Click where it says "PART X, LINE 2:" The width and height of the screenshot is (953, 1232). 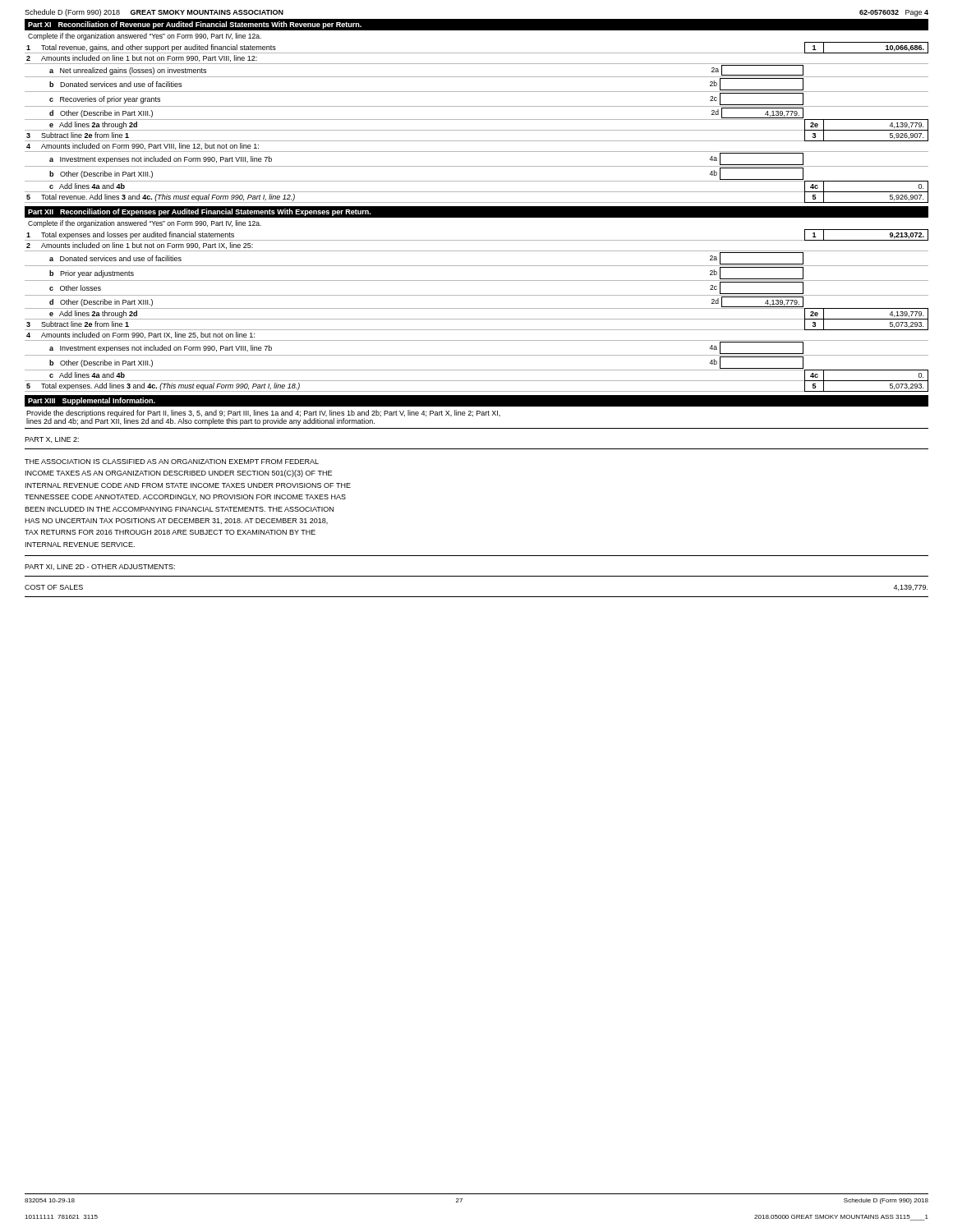point(52,439)
